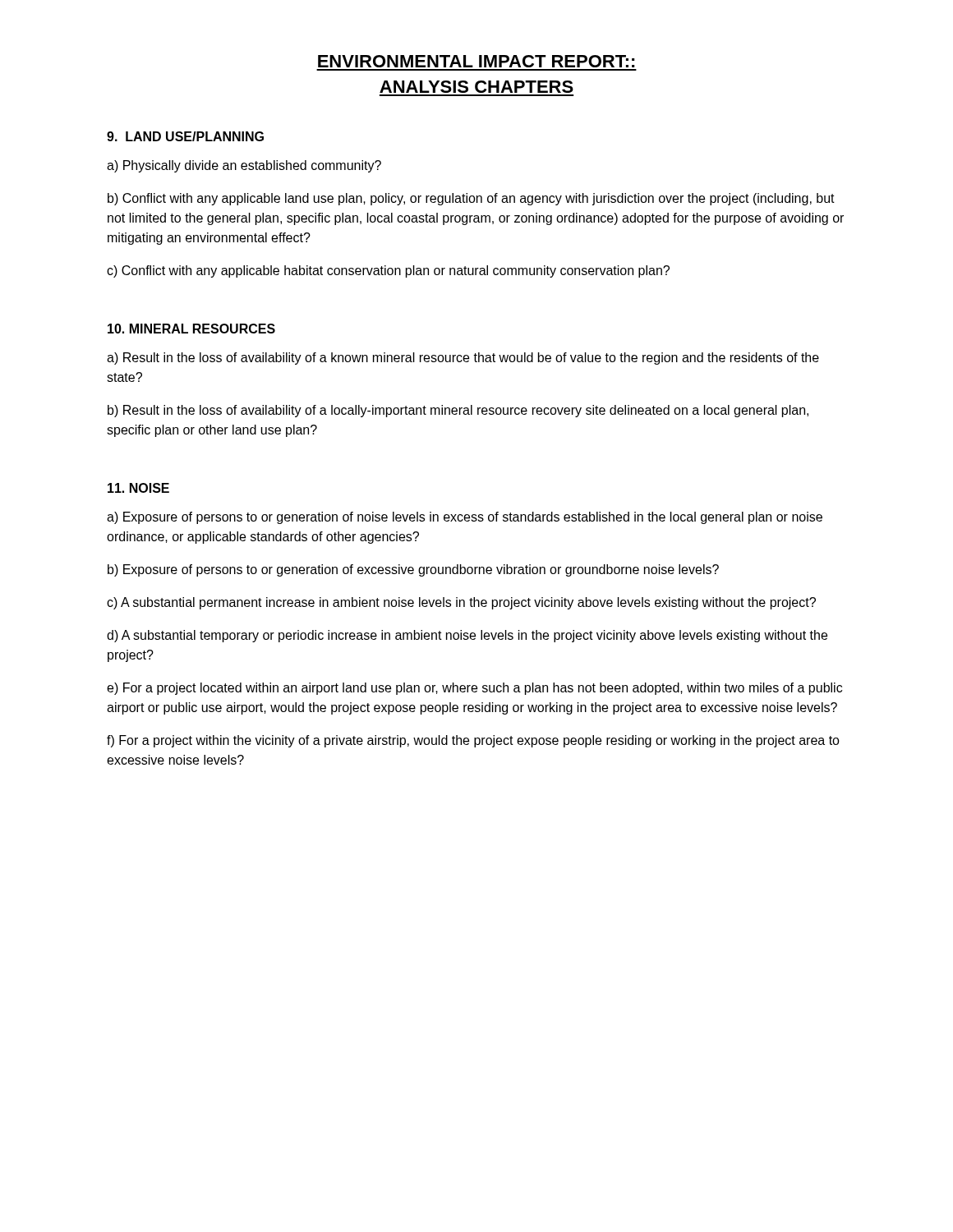953x1232 pixels.
Task: Select the list item that reads "e) For a"
Action: coord(475,697)
